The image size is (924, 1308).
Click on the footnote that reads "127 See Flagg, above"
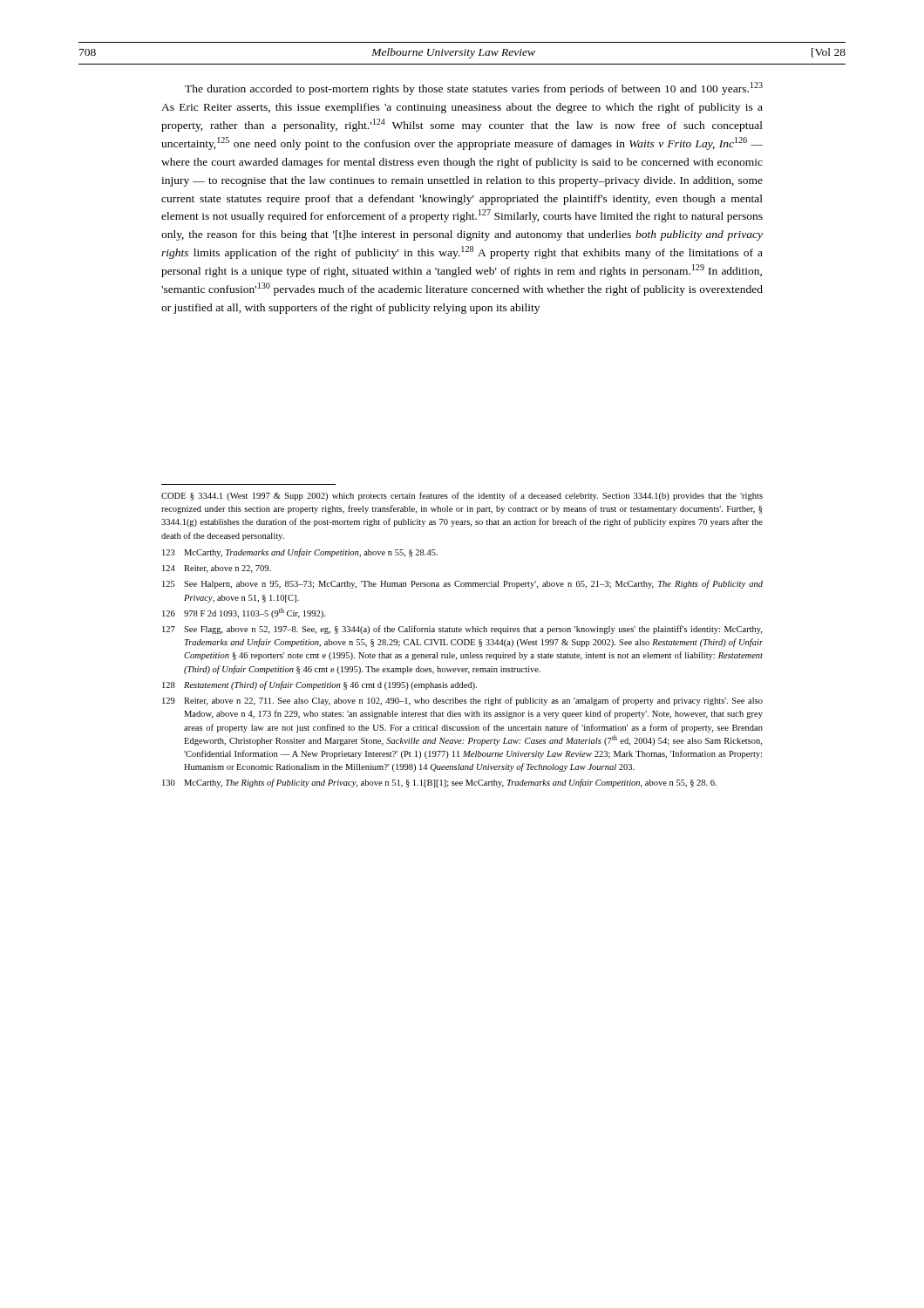point(462,649)
